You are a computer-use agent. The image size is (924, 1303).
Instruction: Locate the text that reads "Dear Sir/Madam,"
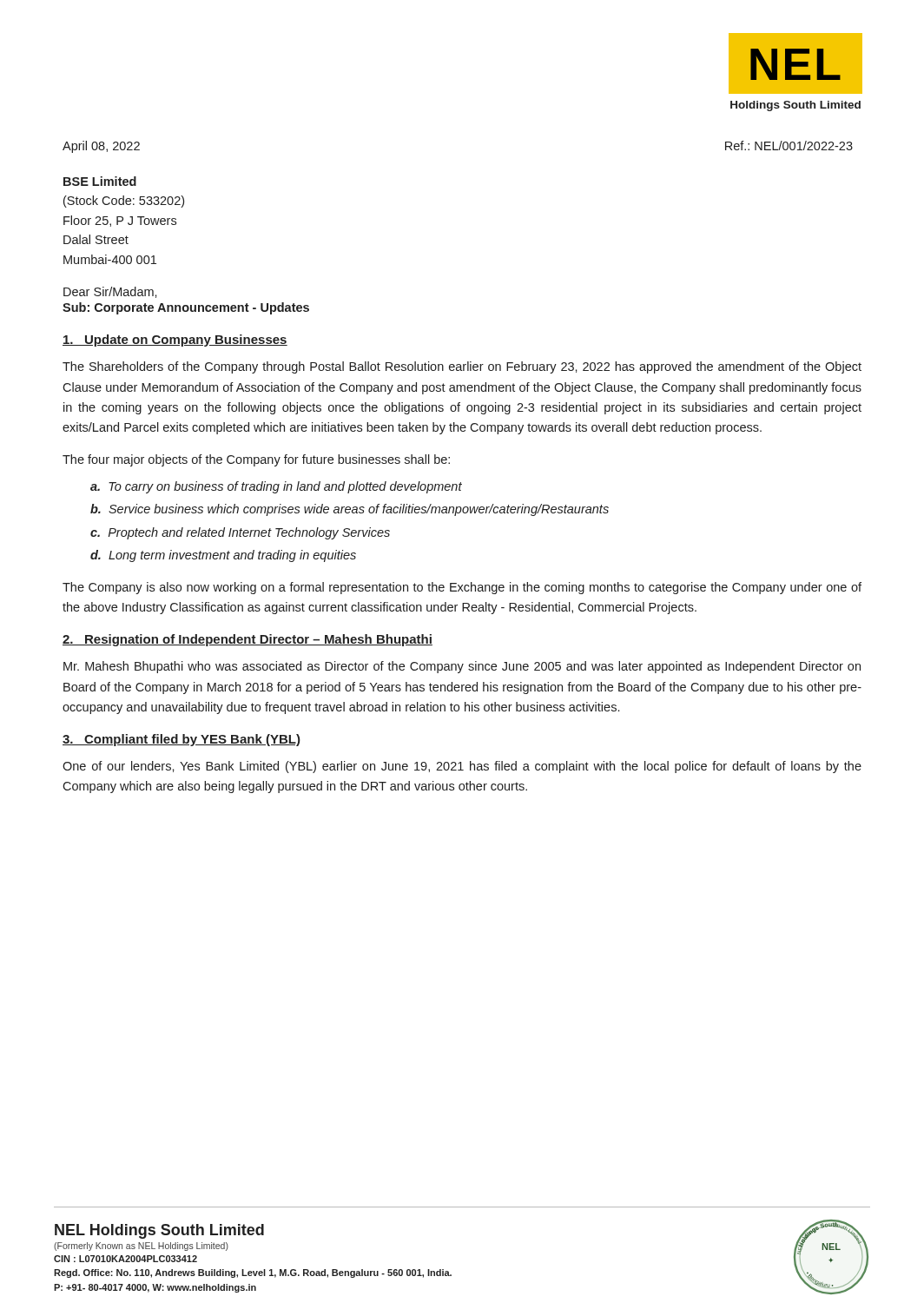[110, 292]
